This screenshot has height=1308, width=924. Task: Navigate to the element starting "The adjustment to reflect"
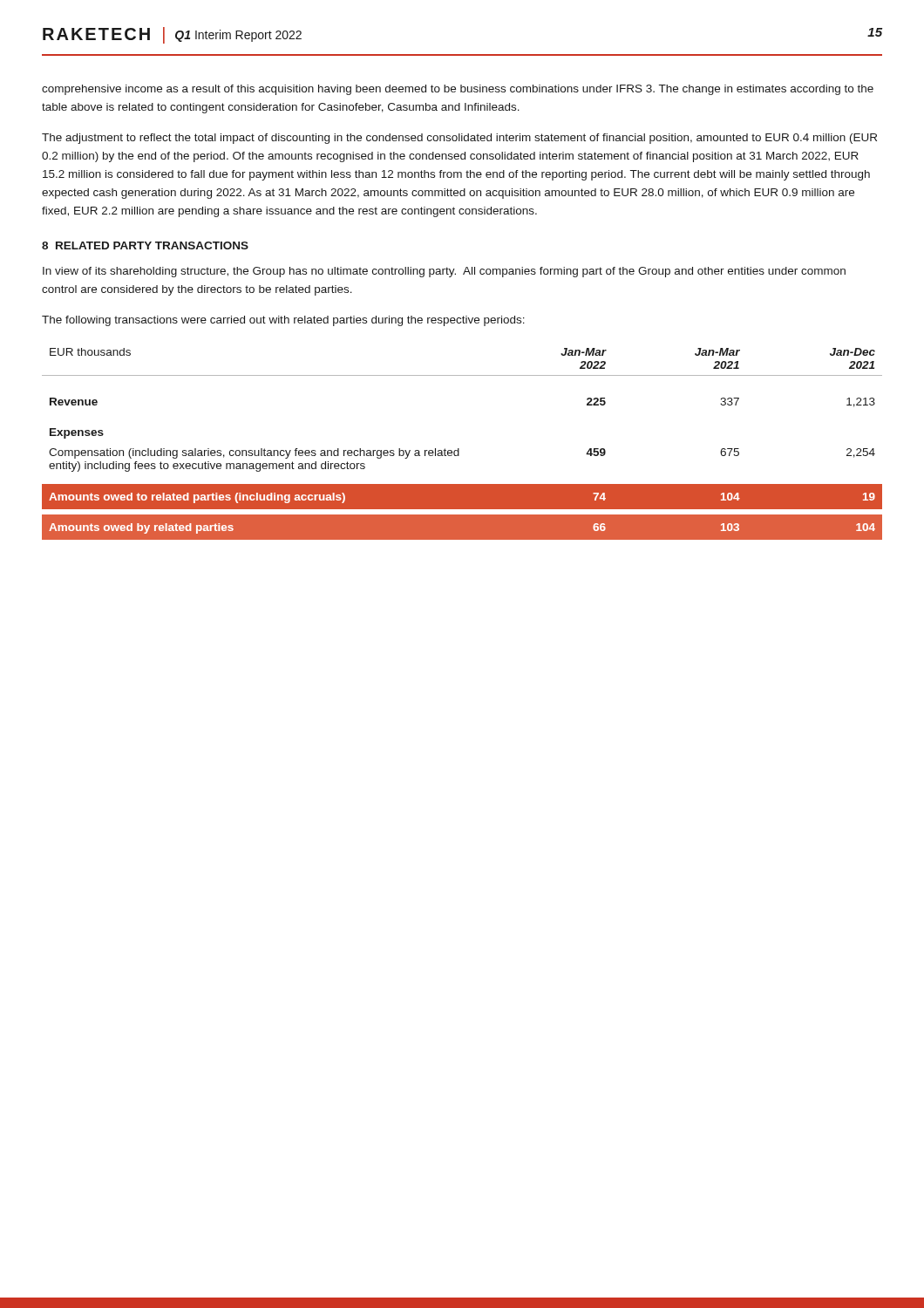[462, 175]
